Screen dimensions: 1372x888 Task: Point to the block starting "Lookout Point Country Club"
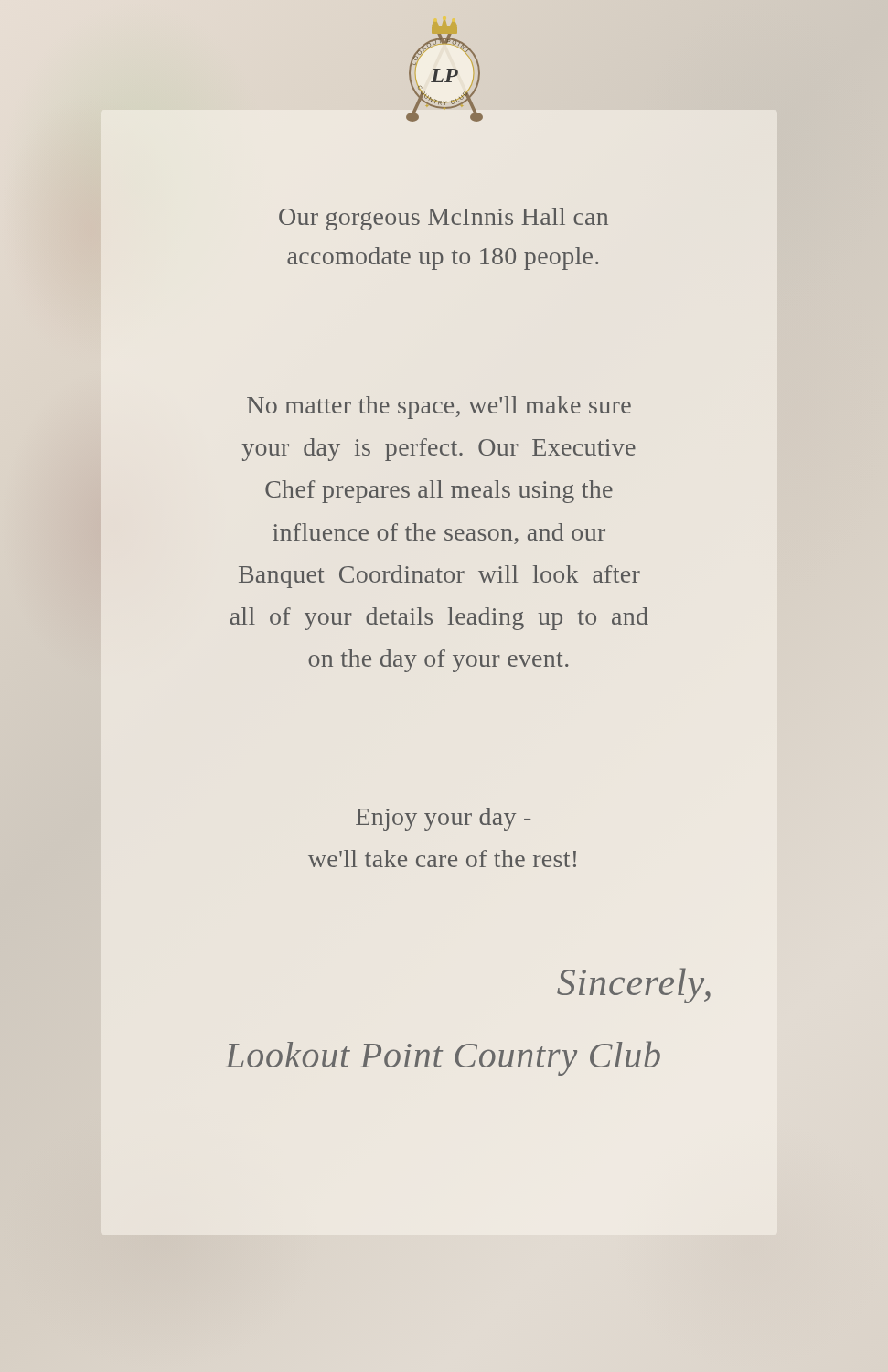click(444, 1055)
